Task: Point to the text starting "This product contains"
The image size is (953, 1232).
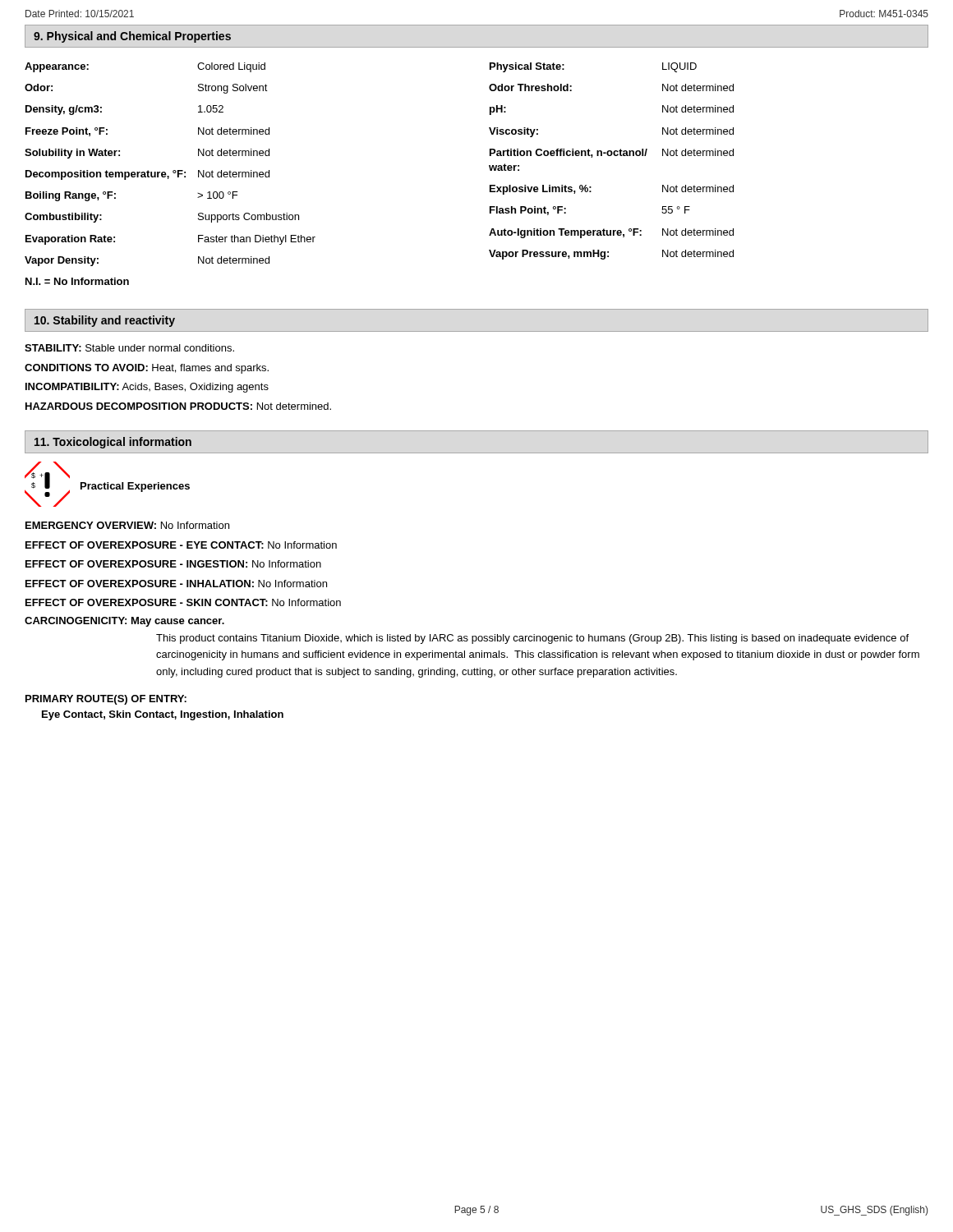Action: 538,654
